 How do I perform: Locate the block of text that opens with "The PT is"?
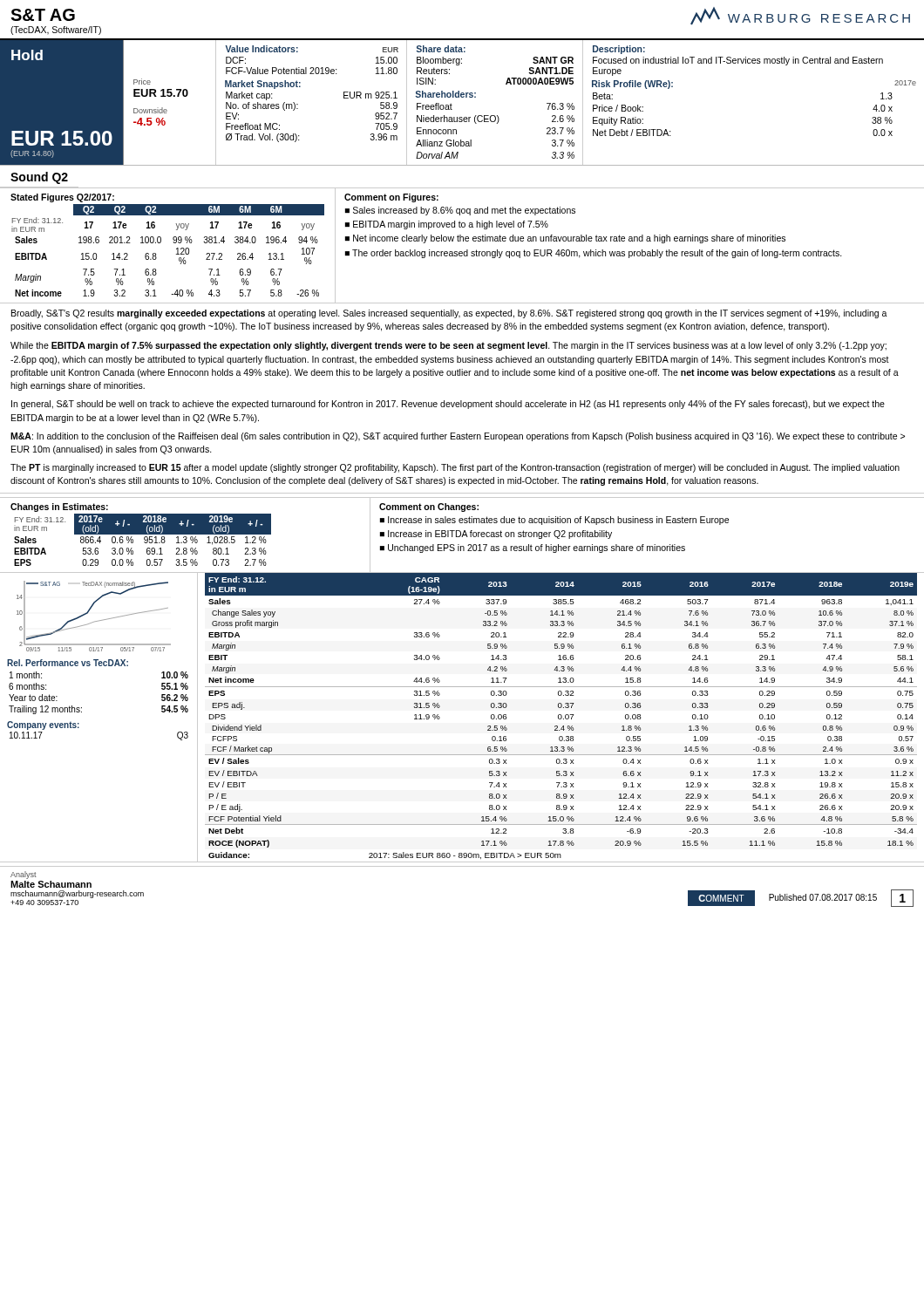(455, 474)
